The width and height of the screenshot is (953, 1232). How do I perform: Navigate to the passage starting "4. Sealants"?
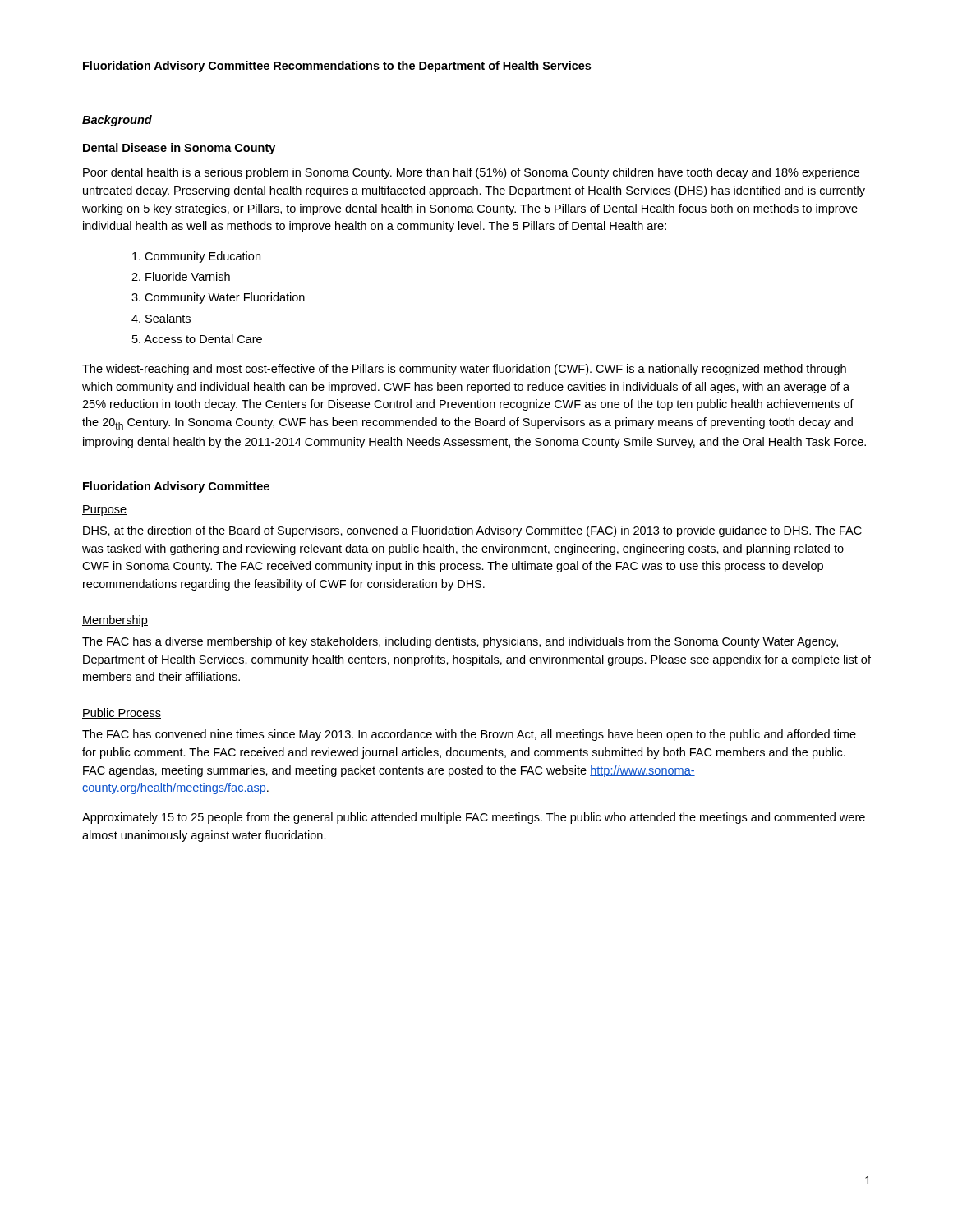click(161, 318)
